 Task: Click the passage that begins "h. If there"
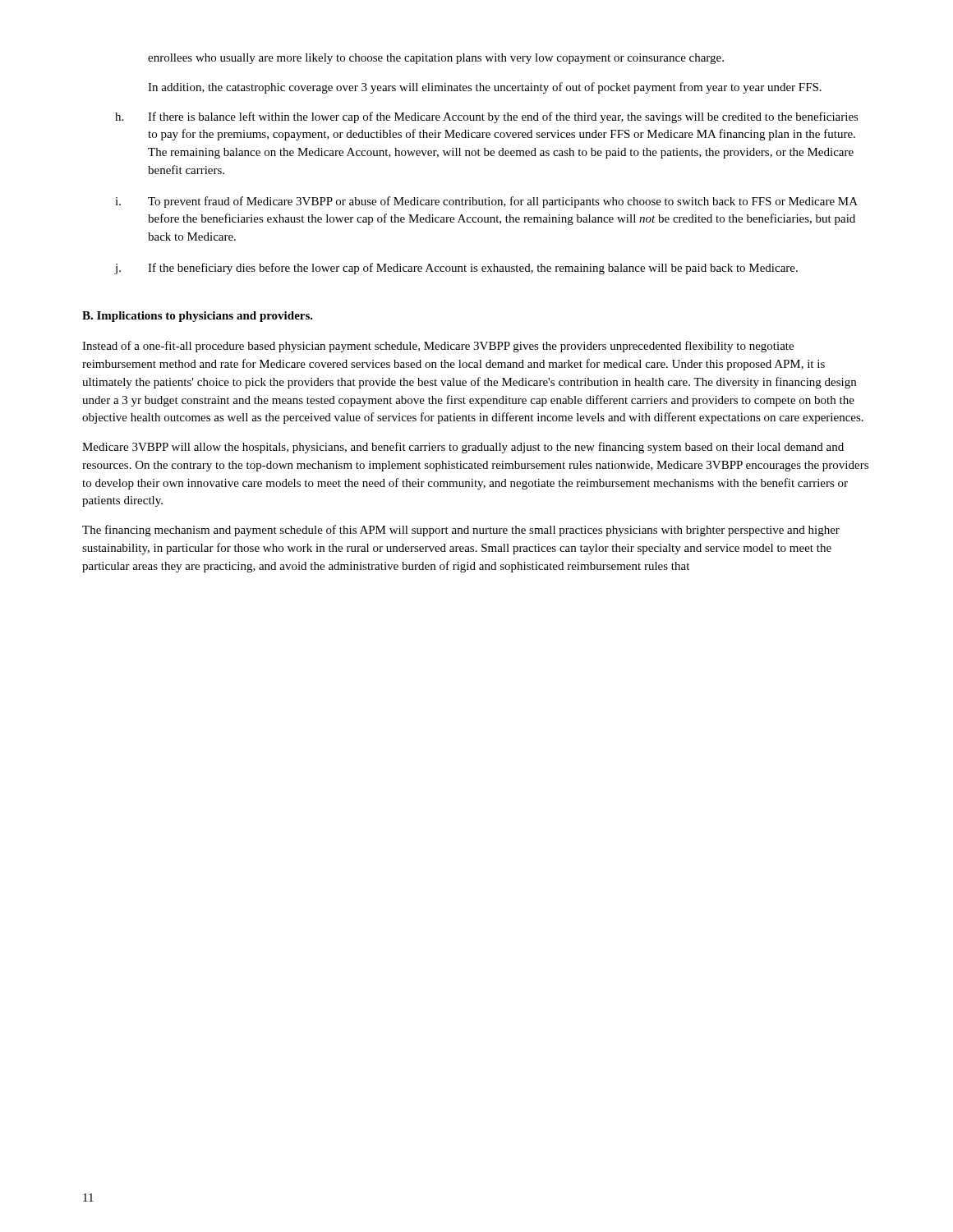[493, 144]
